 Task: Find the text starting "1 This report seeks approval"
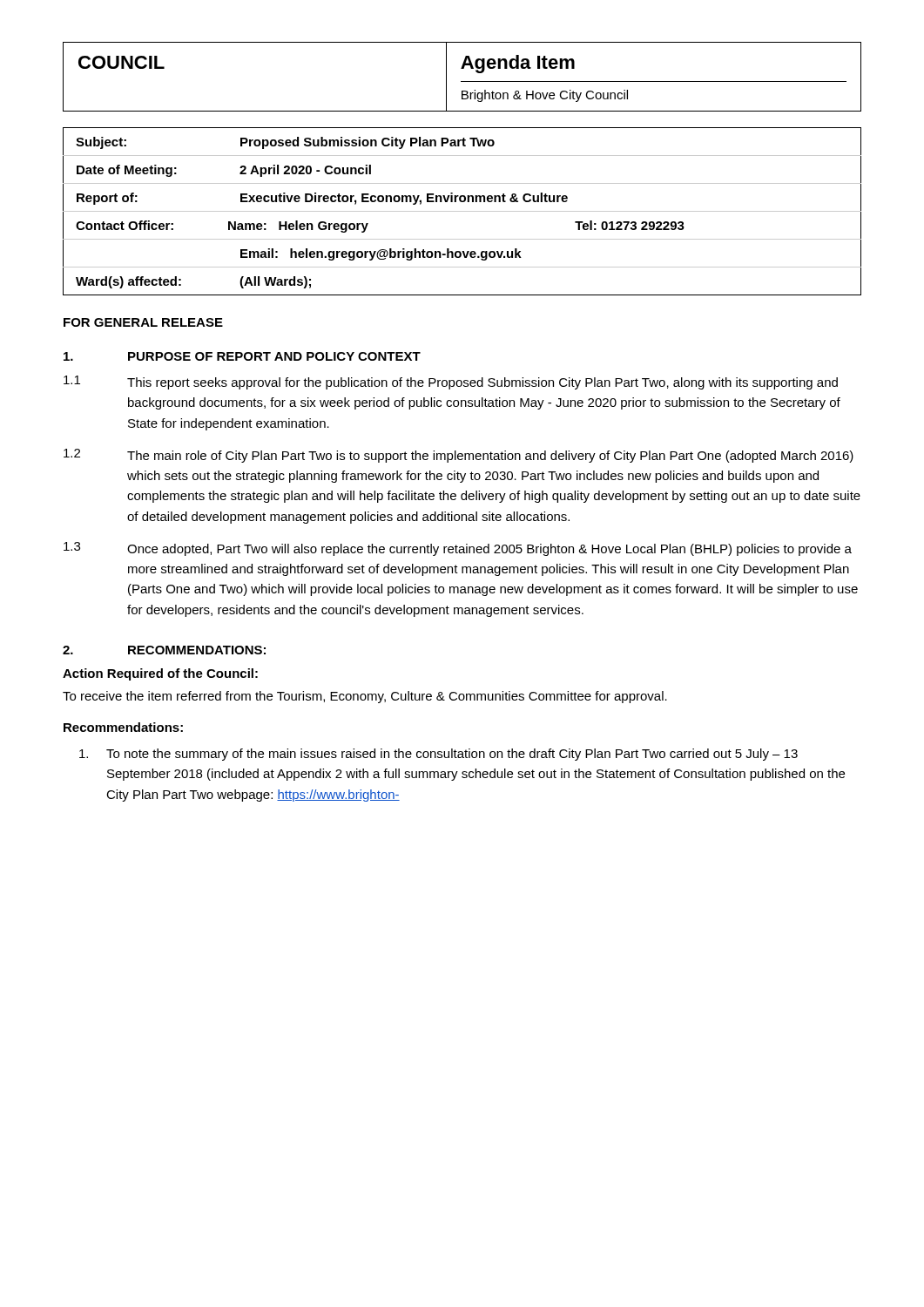click(462, 402)
